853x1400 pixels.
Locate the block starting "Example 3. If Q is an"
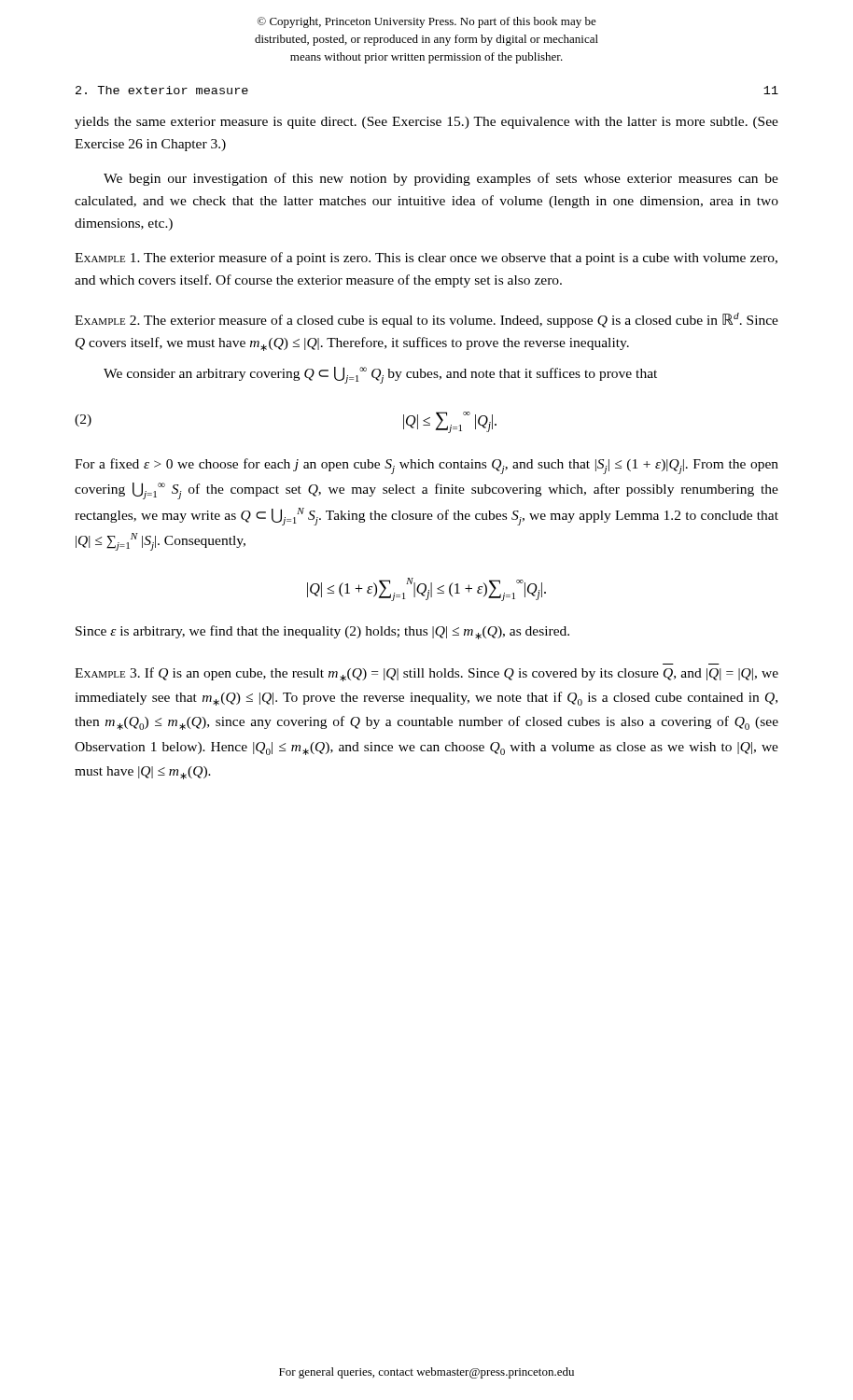[x=426, y=723]
